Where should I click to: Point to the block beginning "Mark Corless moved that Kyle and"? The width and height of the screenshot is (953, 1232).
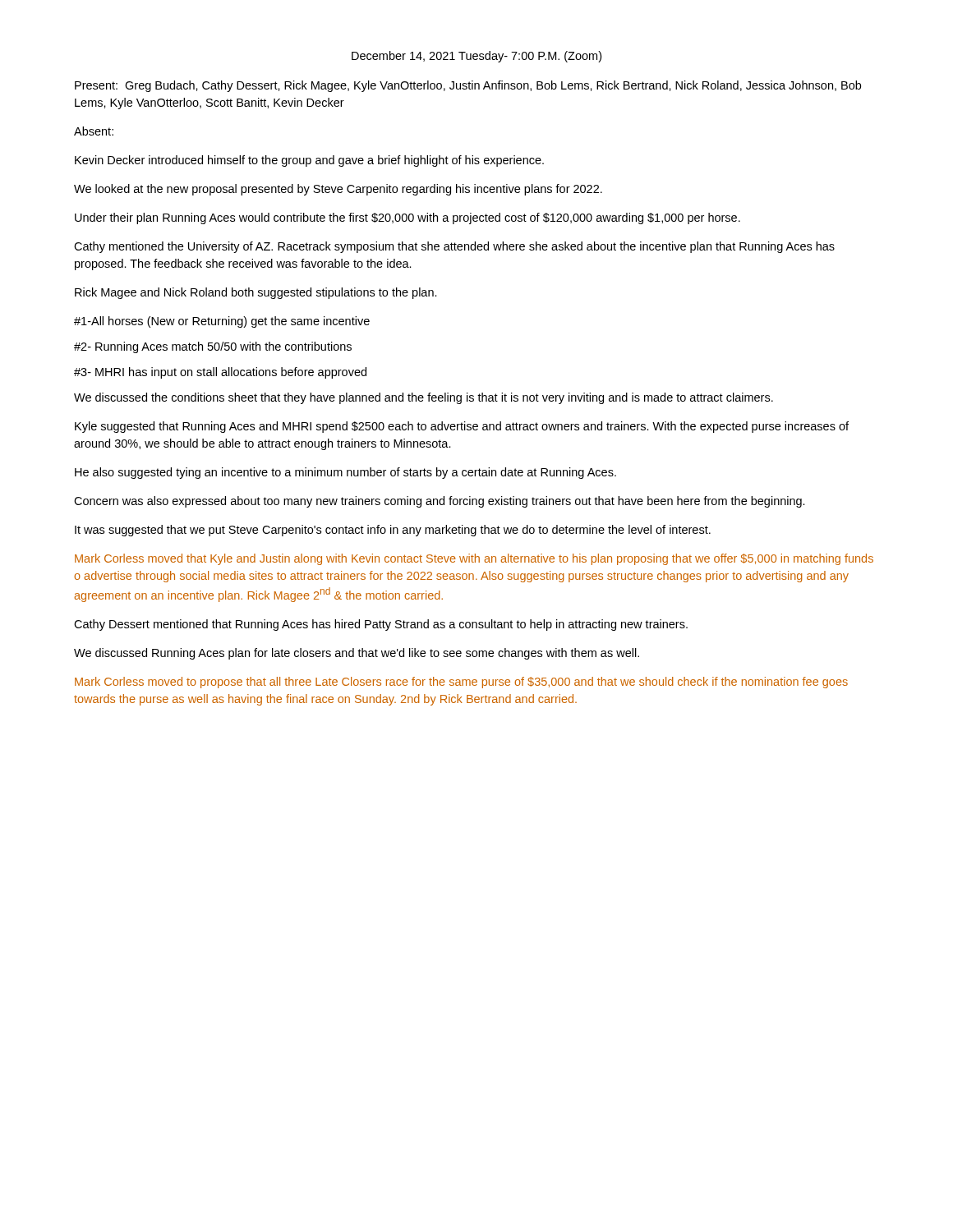[474, 577]
